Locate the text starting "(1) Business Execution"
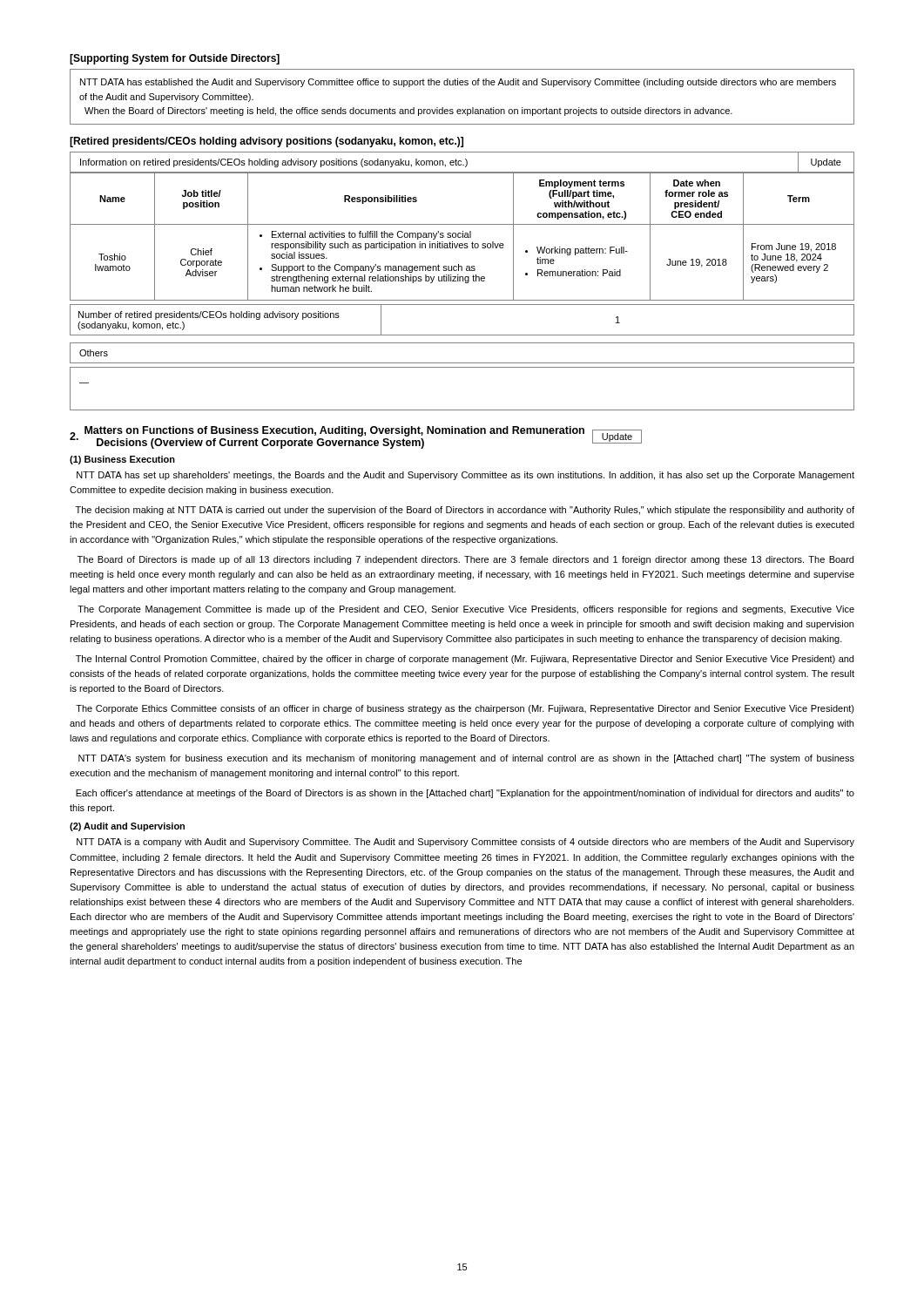Screen dimensions: 1307x924 [x=122, y=459]
